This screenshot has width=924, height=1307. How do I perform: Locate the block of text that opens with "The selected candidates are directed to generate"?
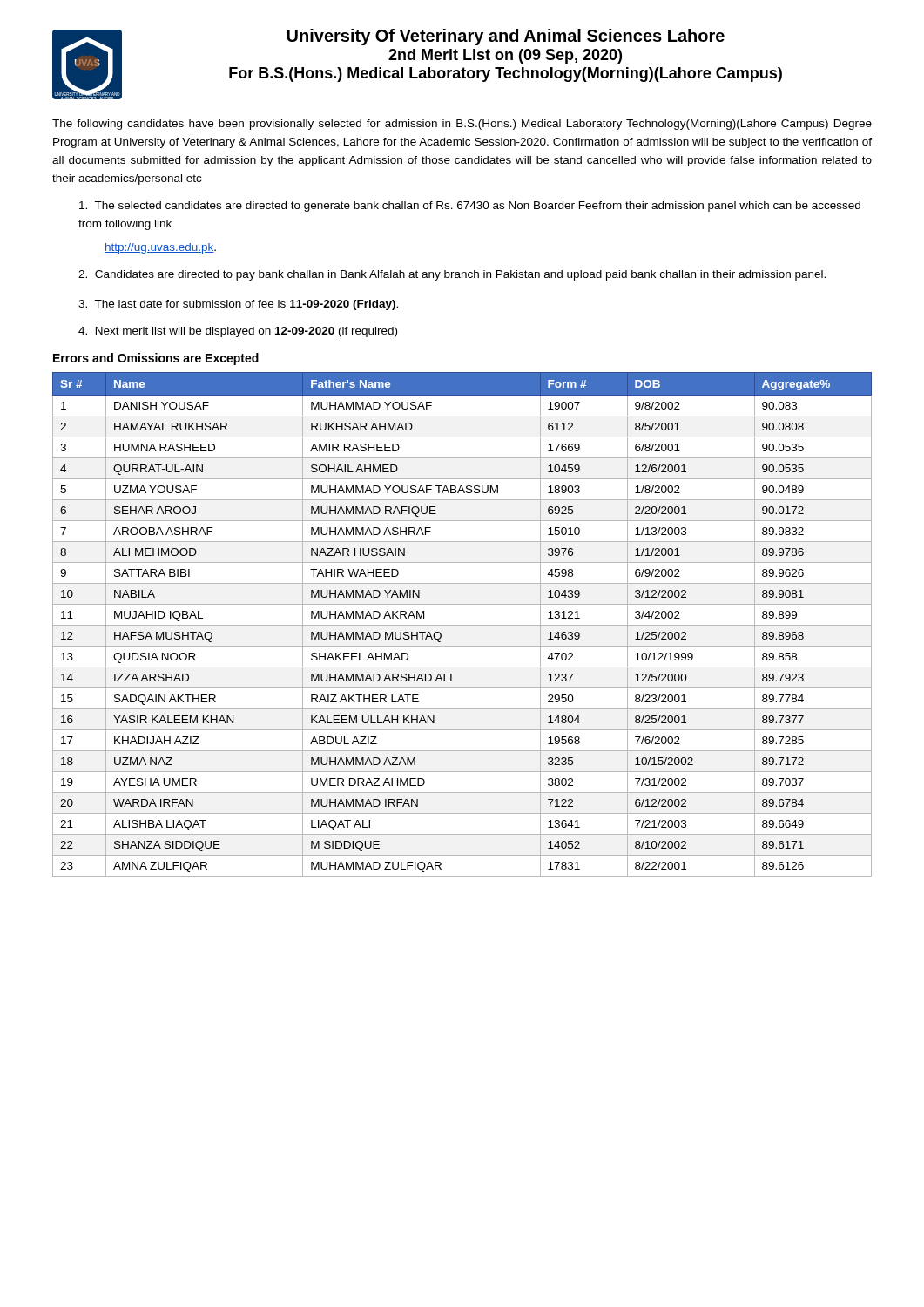coord(470,214)
